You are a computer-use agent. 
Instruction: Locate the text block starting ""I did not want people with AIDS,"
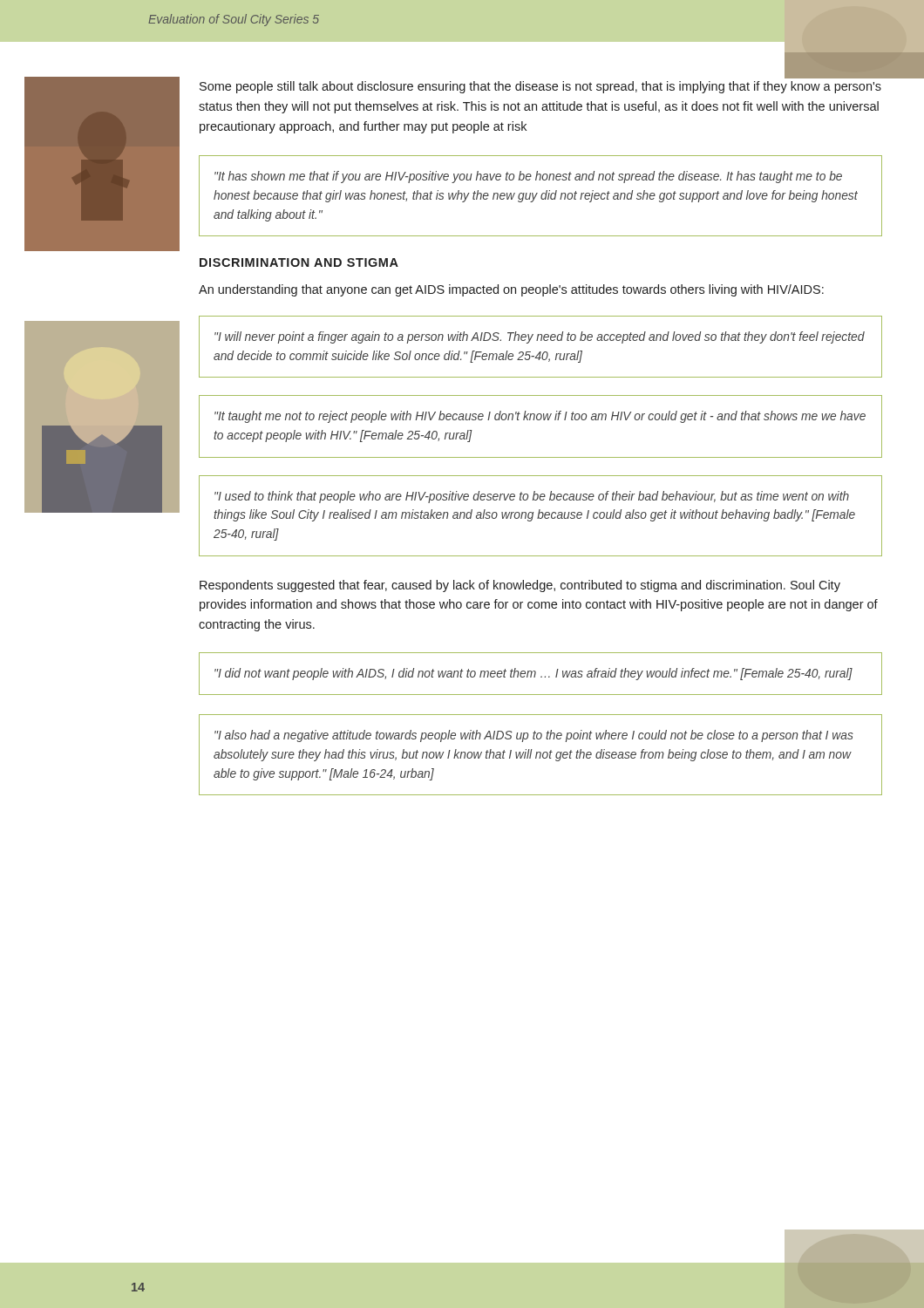click(x=540, y=674)
